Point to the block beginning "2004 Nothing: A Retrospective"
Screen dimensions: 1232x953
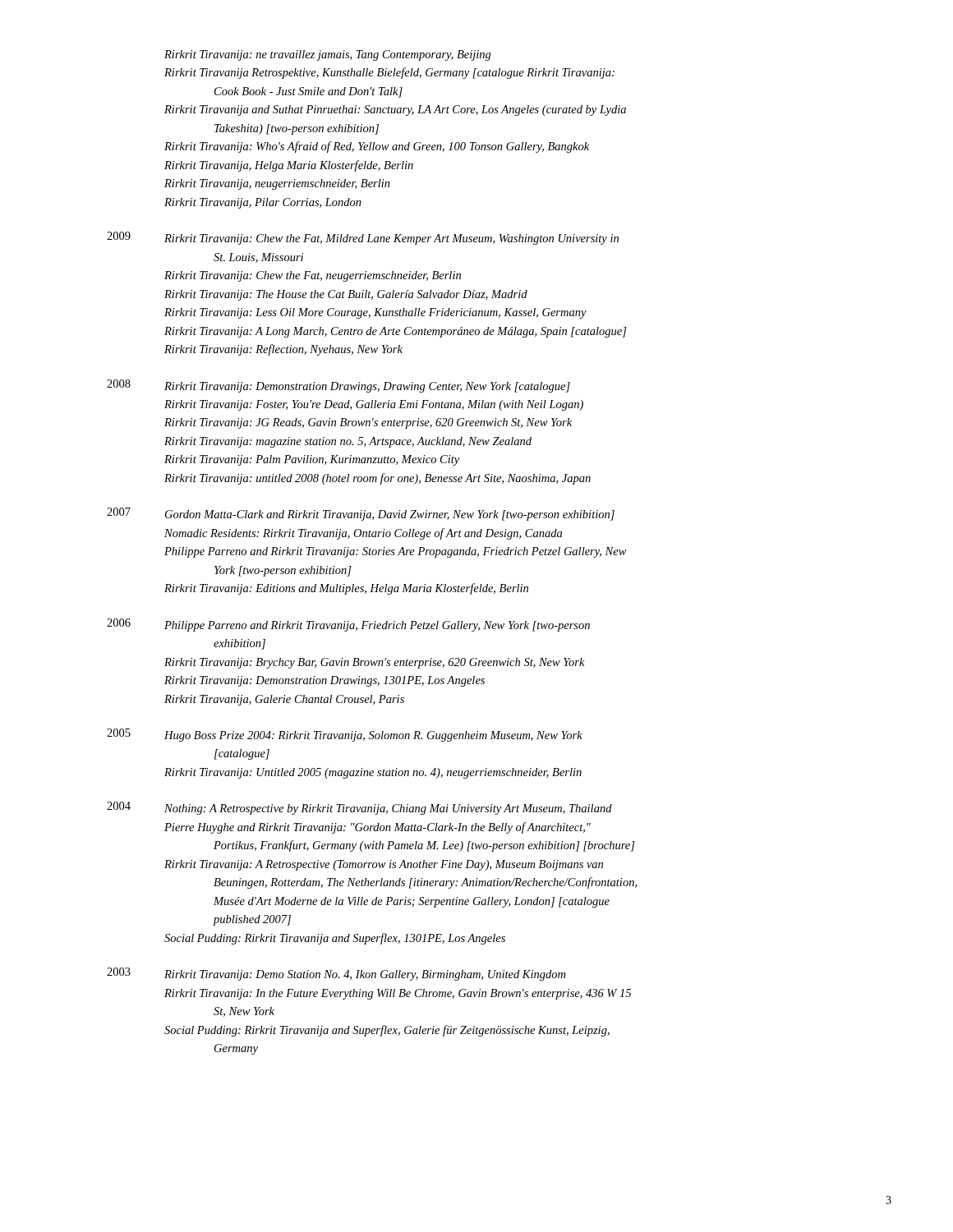click(x=499, y=873)
